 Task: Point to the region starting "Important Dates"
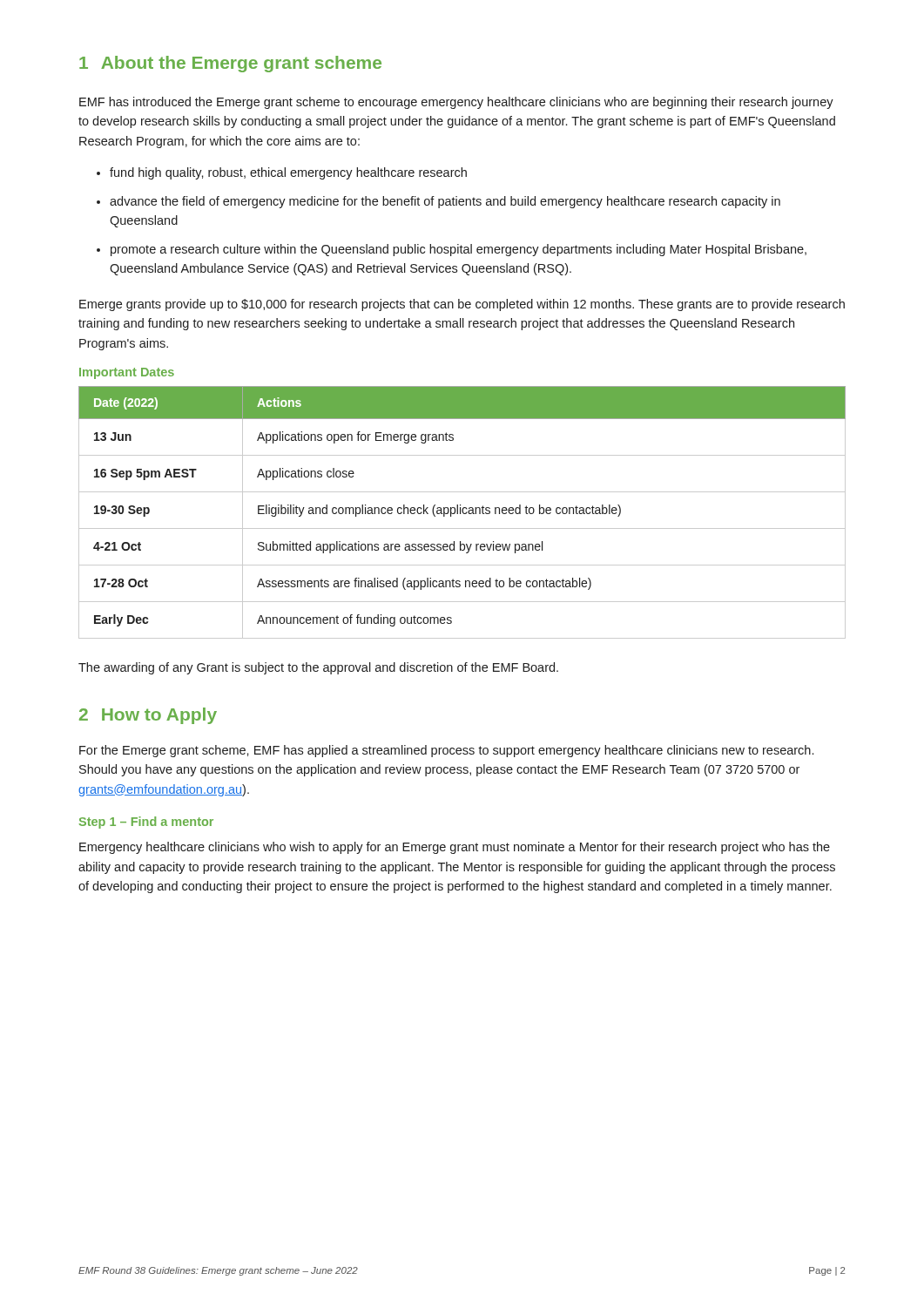pyautogui.click(x=127, y=373)
